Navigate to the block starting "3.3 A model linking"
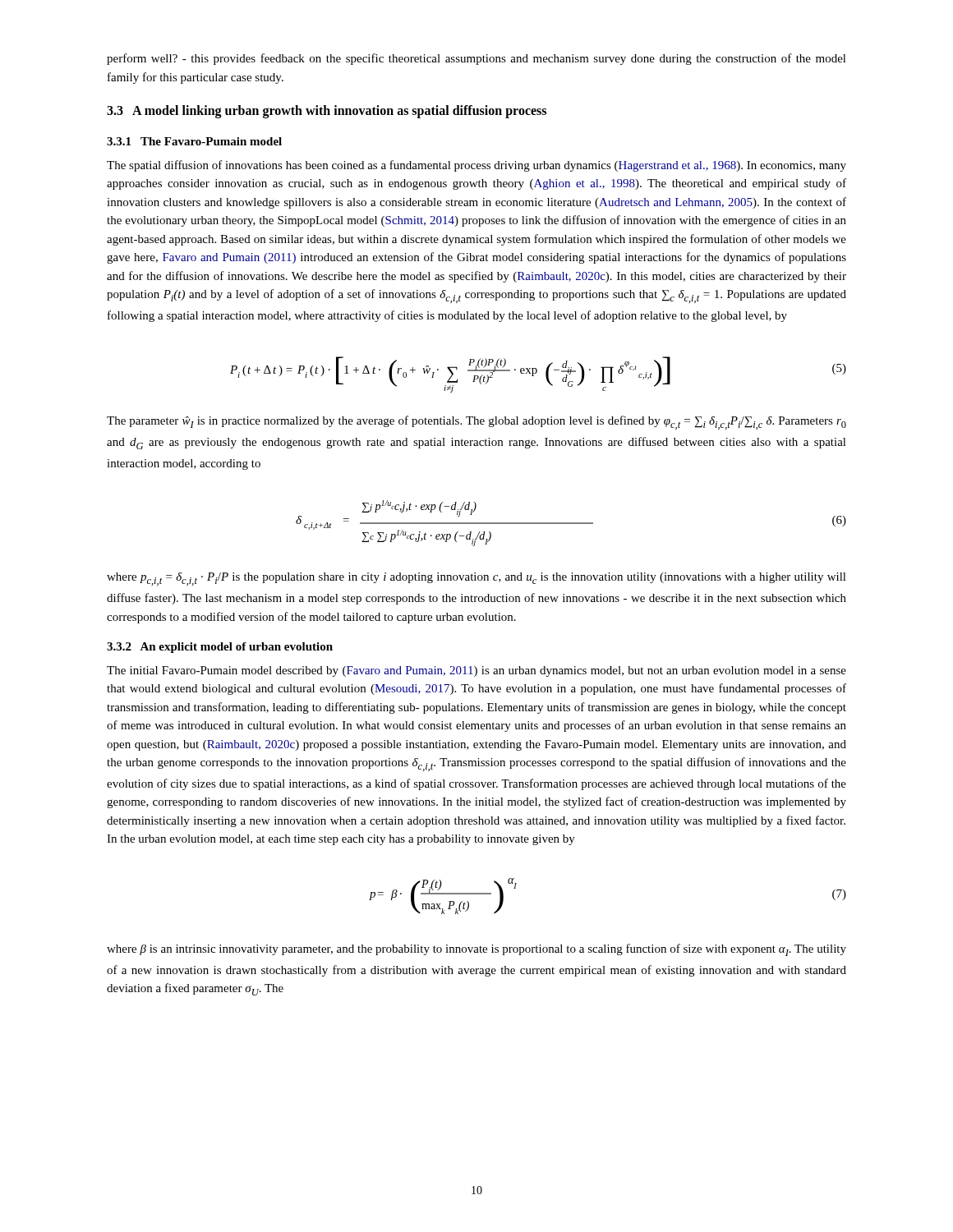 tap(476, 111)
